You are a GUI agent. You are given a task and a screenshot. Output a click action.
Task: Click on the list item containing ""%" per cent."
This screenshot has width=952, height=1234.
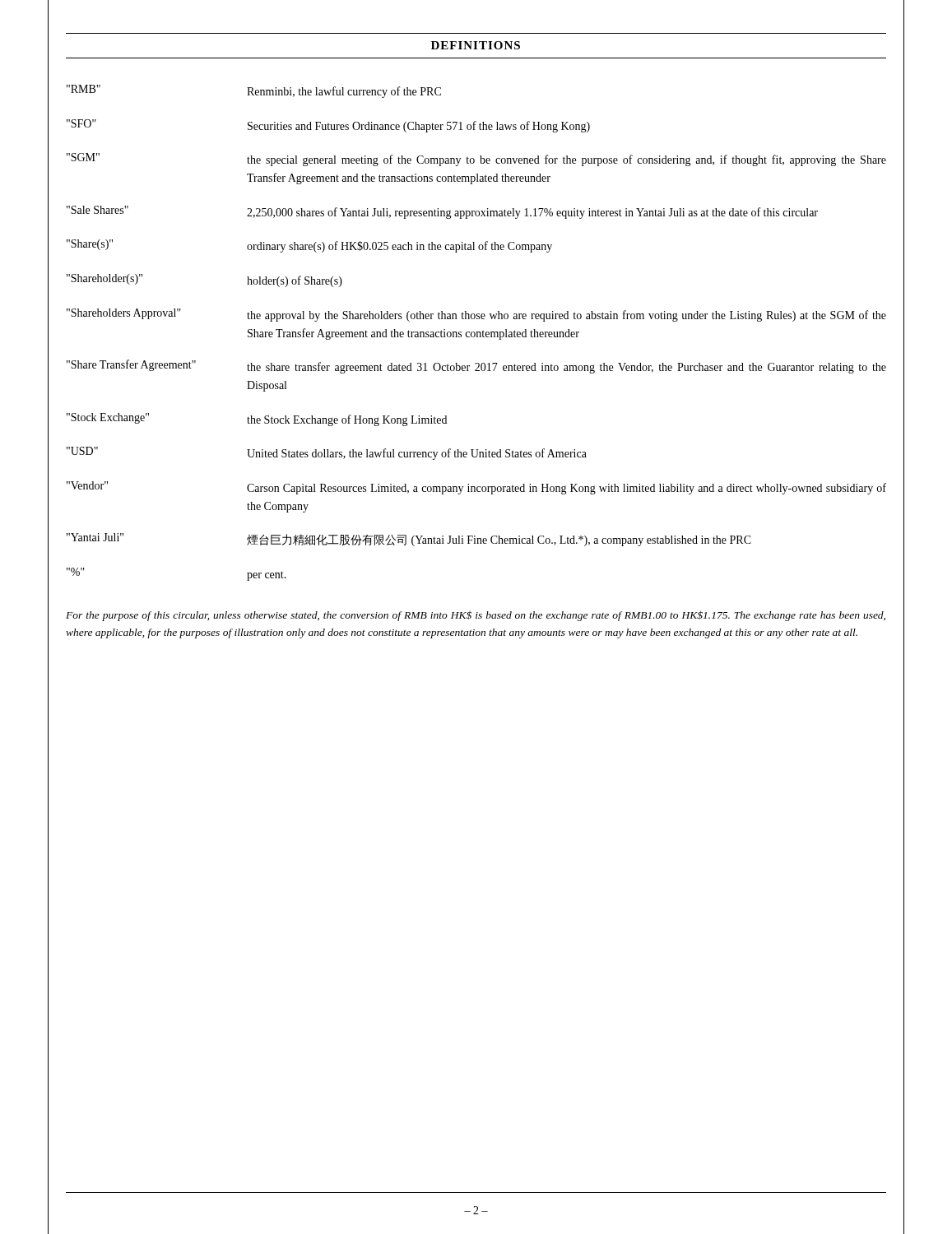click(x=74, y=574)
